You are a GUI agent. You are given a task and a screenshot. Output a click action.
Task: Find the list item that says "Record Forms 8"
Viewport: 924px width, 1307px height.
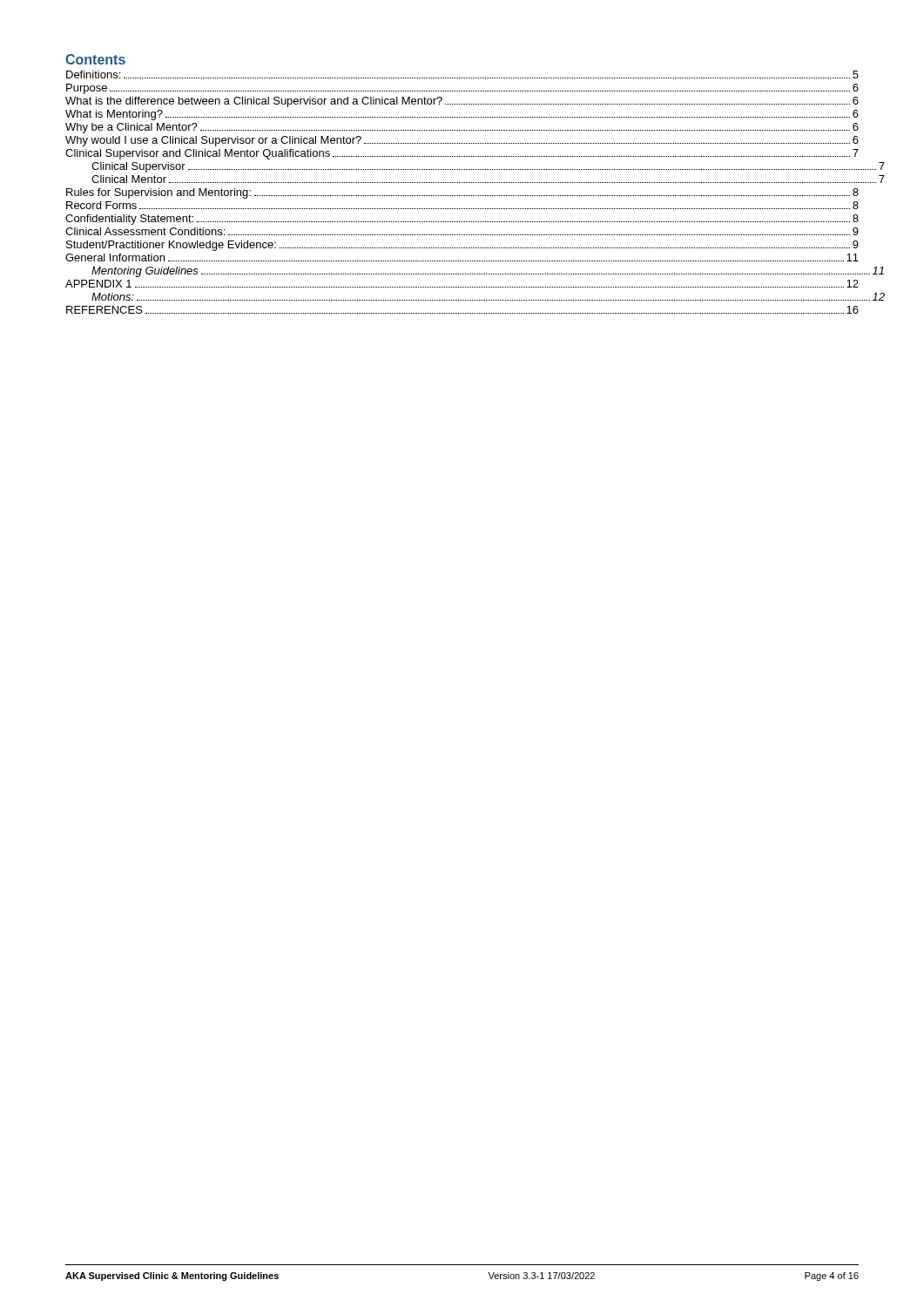(462, 205)
